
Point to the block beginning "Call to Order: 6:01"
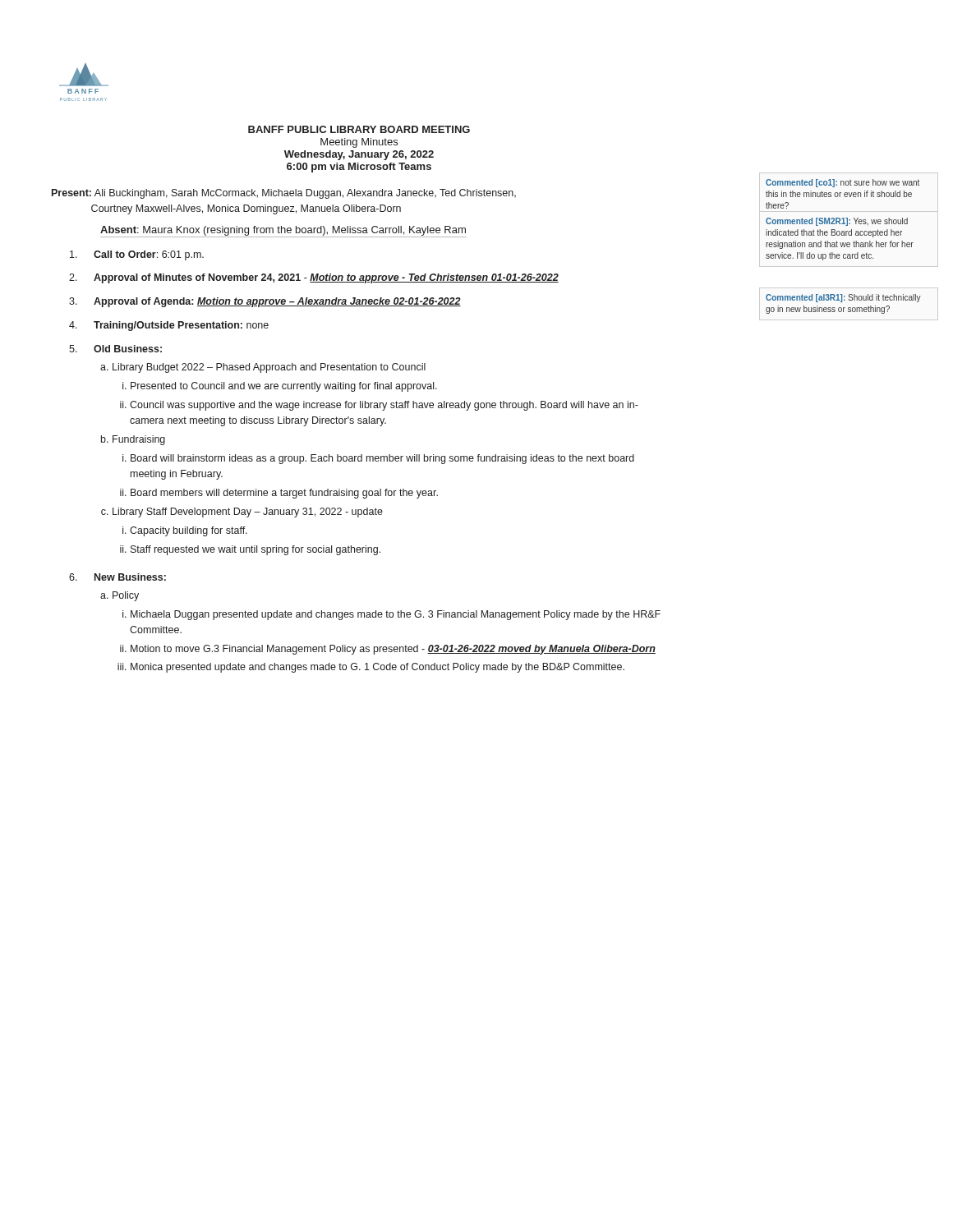coord(149,255)
